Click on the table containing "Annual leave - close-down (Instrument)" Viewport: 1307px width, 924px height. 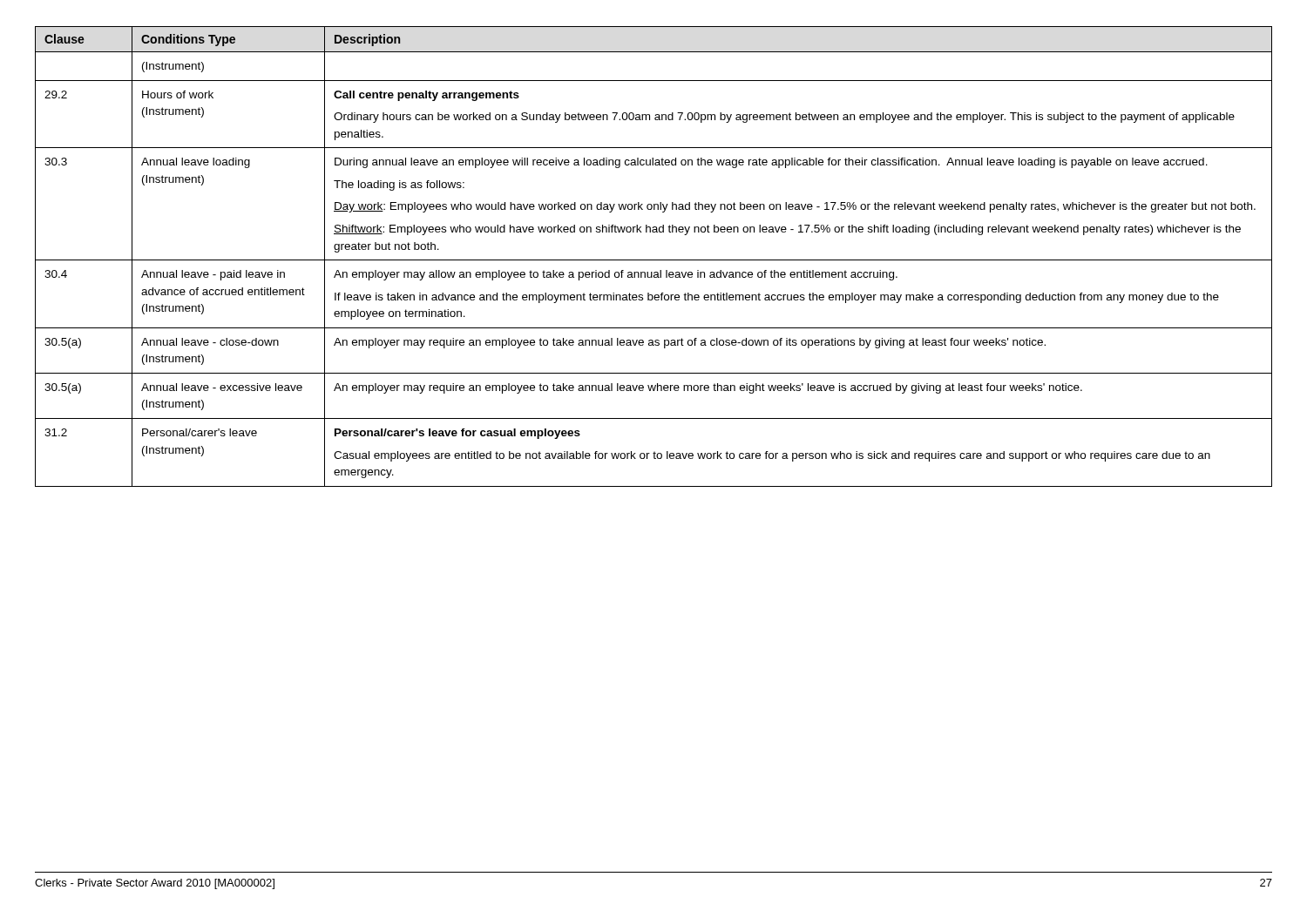click(654, 436)
